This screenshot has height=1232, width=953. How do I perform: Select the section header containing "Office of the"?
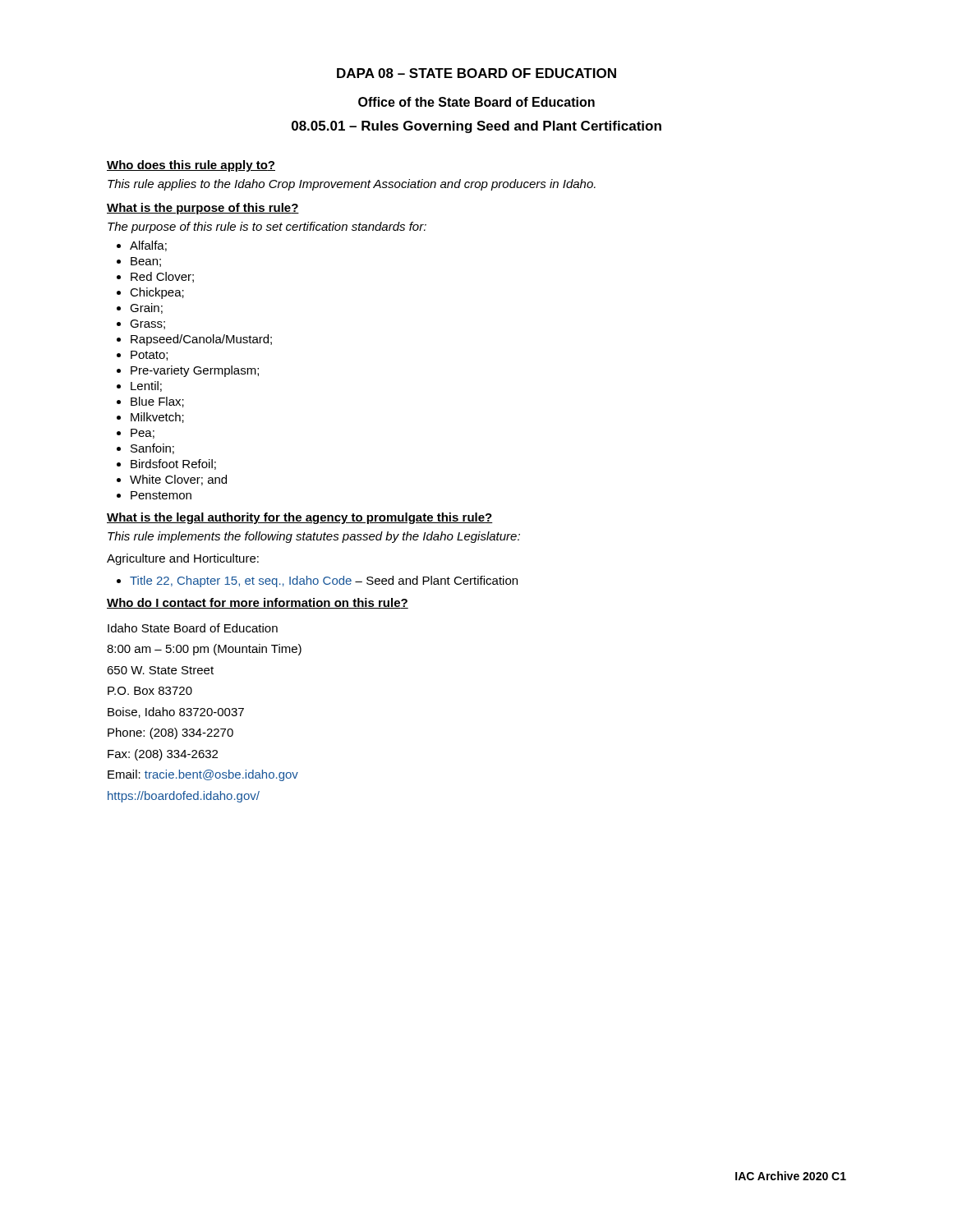476,102
